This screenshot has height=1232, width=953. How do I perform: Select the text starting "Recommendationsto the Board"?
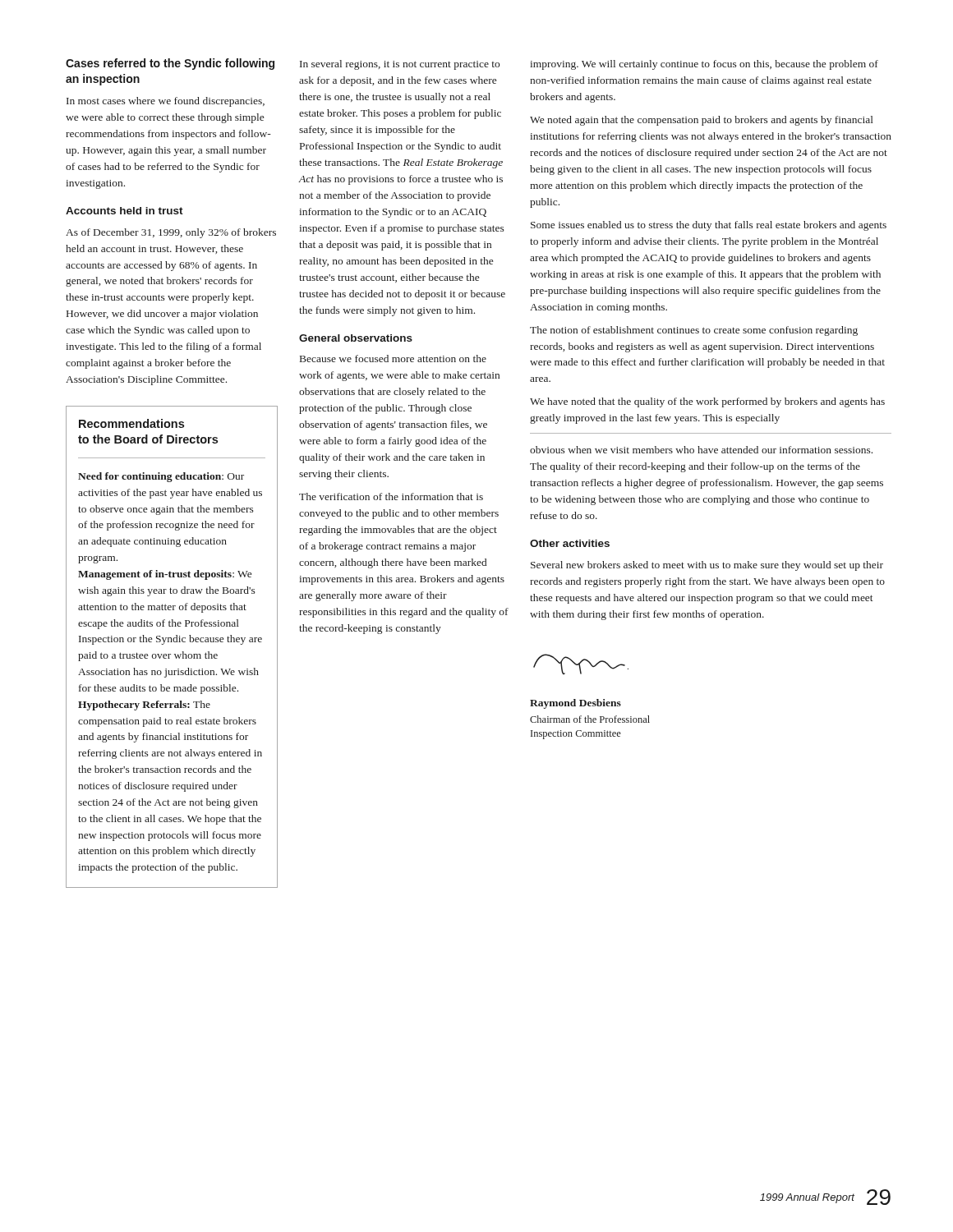tap(172, 432)
